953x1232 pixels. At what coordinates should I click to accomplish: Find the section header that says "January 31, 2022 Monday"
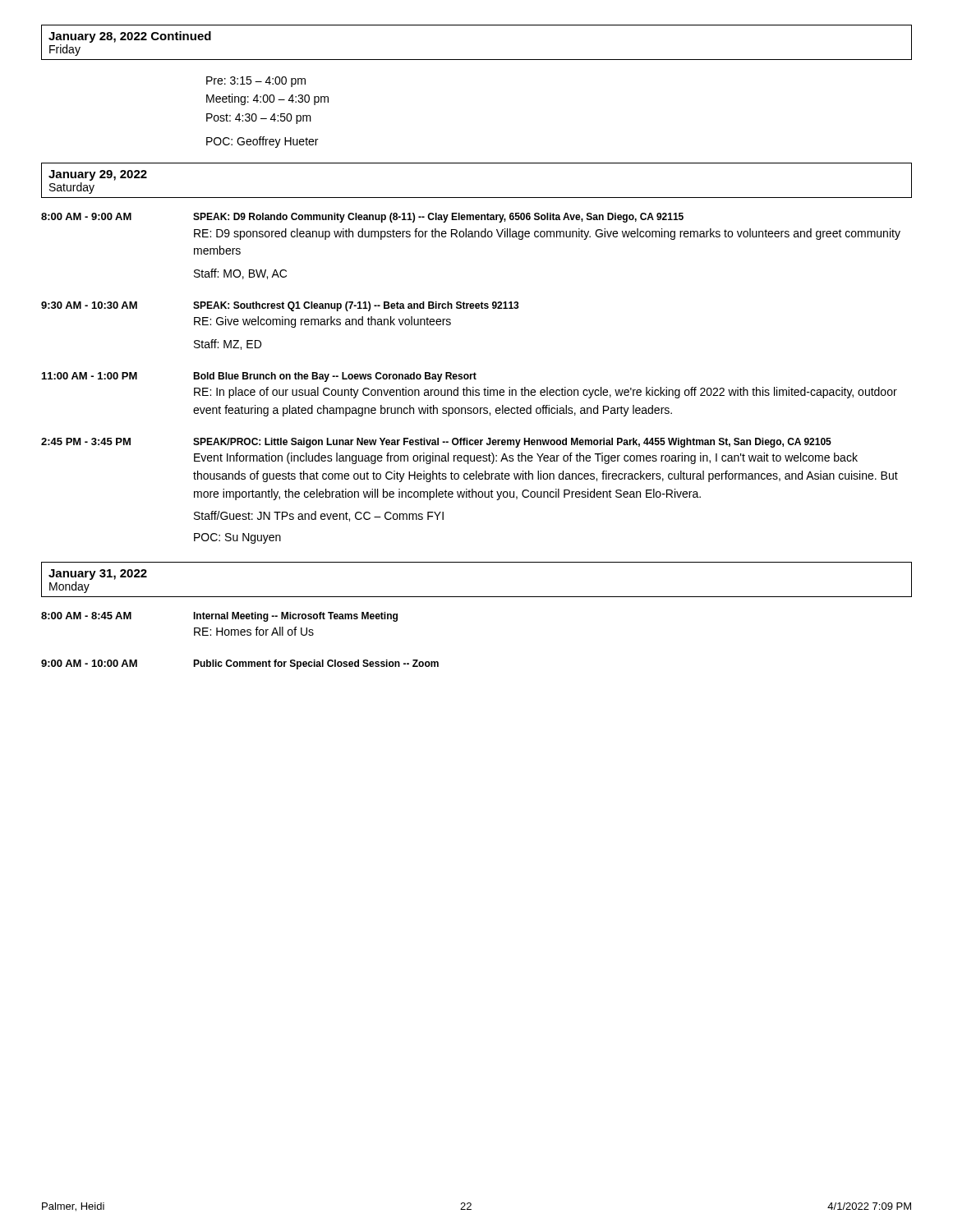[98, 575]
